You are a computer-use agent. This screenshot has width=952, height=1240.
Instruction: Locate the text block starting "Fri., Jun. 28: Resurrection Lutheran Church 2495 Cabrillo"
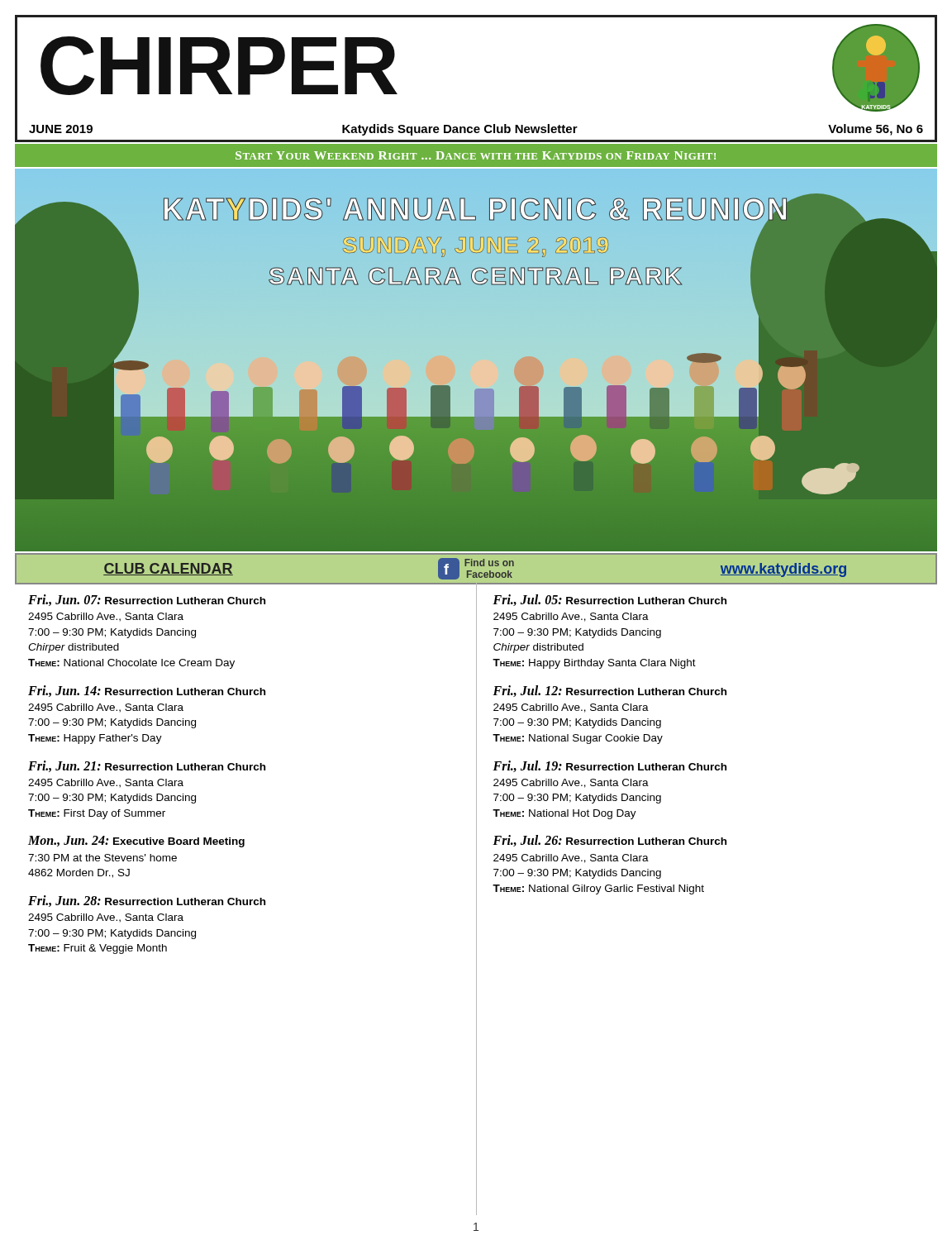tap(147, 901)
